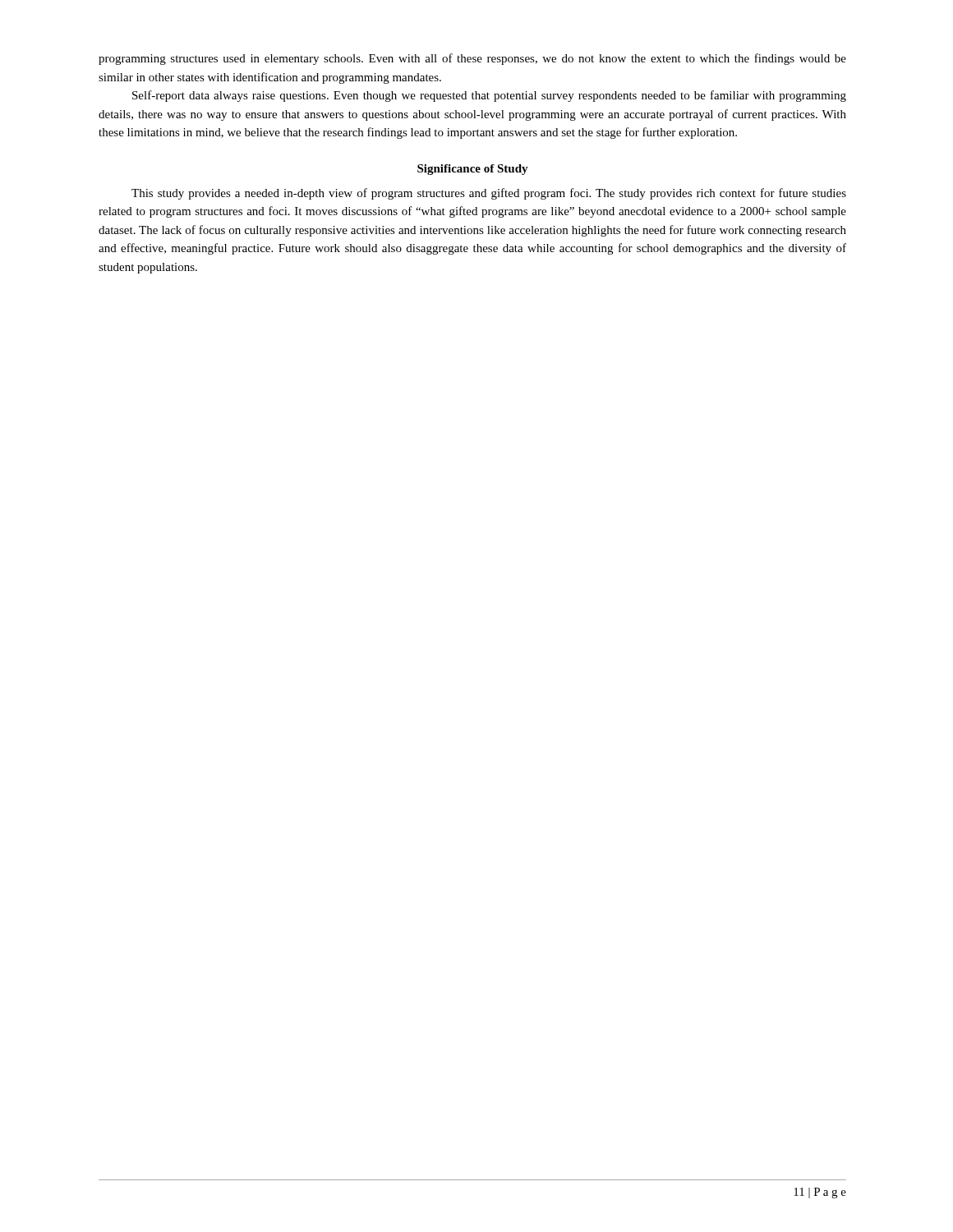
Task: Select the passage starting "programming structures used in elementary schools. Even"
Action: pyautogui.click(x=472, y=95)
